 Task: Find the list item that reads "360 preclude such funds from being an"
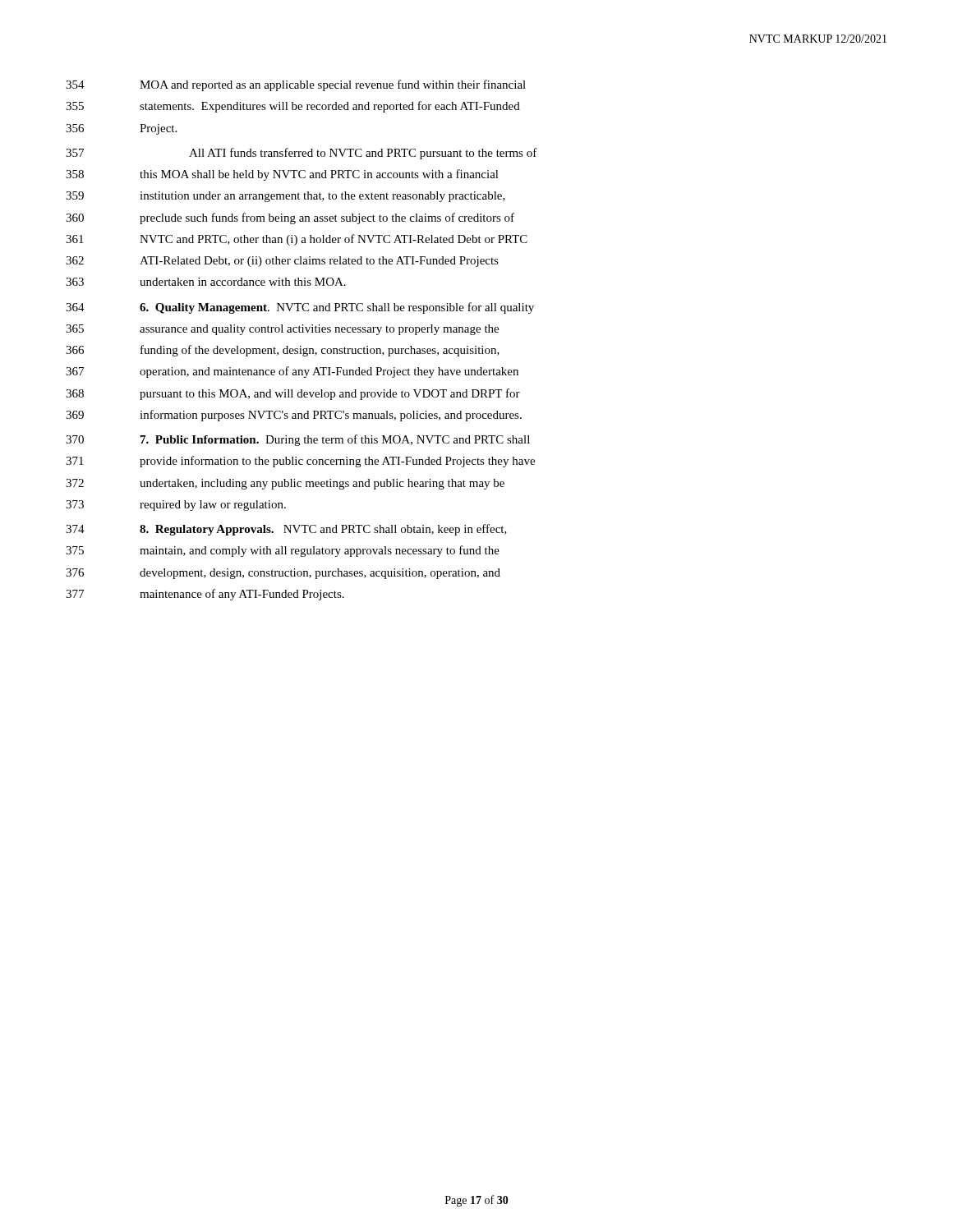[476, 217]
